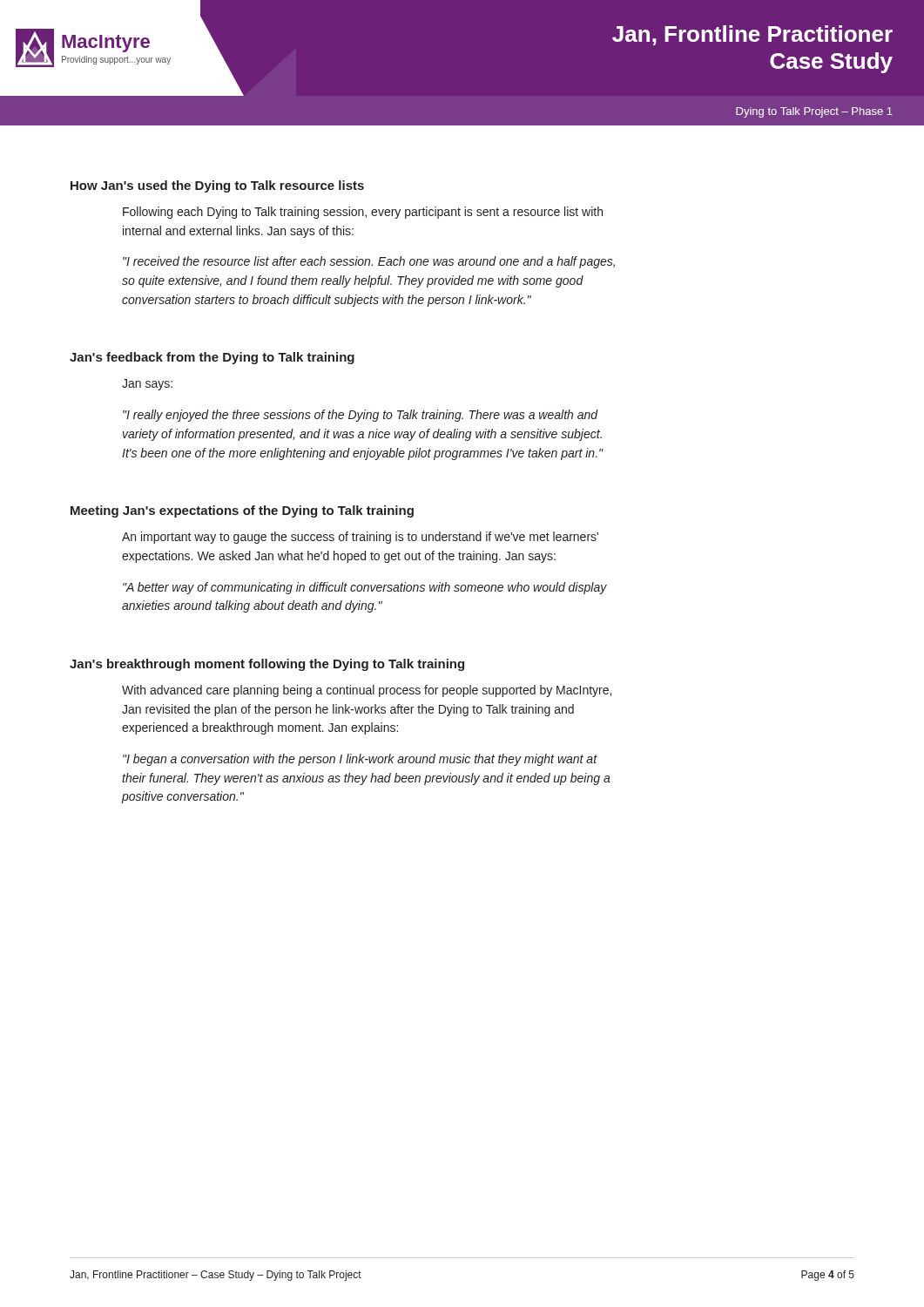This screenshot has height=1307, width=924.
Task: Find the text block with the text ""A better way of communicating in difficult conversations"
Action: pos(364,596)
